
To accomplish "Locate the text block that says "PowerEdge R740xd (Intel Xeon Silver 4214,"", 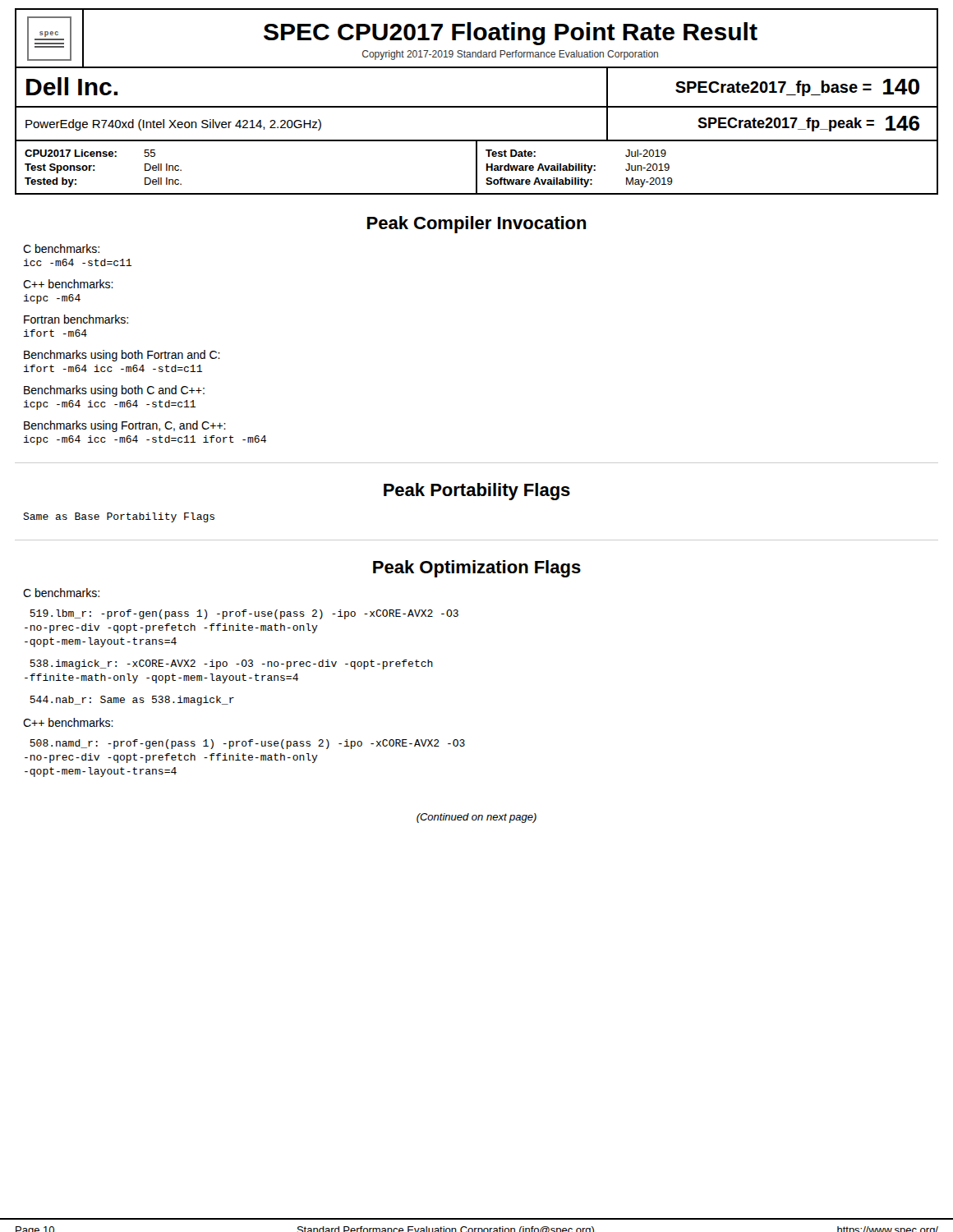I will tap(173, 124).
